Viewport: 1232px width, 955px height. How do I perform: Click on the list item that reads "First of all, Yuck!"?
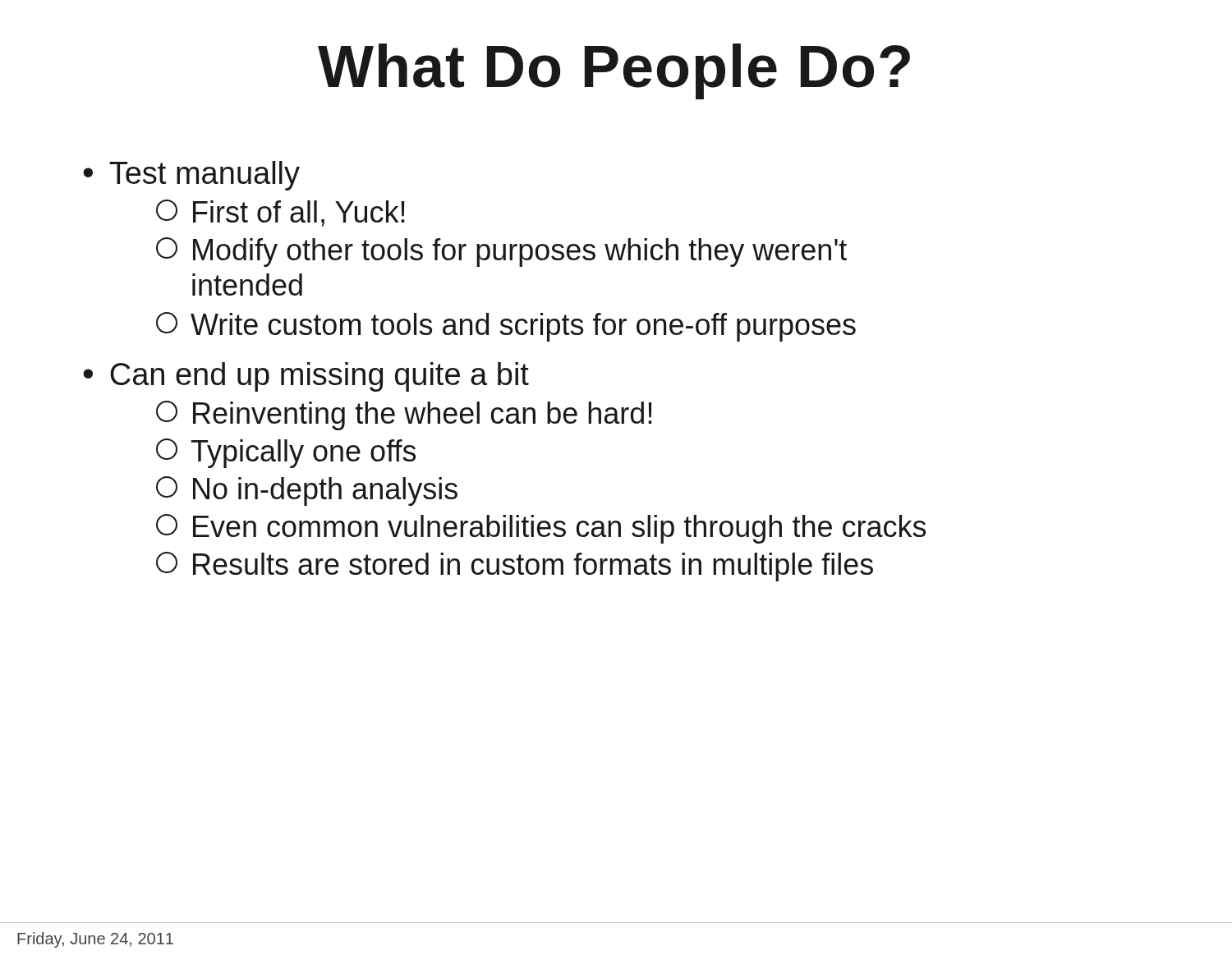tap(282, 213)
